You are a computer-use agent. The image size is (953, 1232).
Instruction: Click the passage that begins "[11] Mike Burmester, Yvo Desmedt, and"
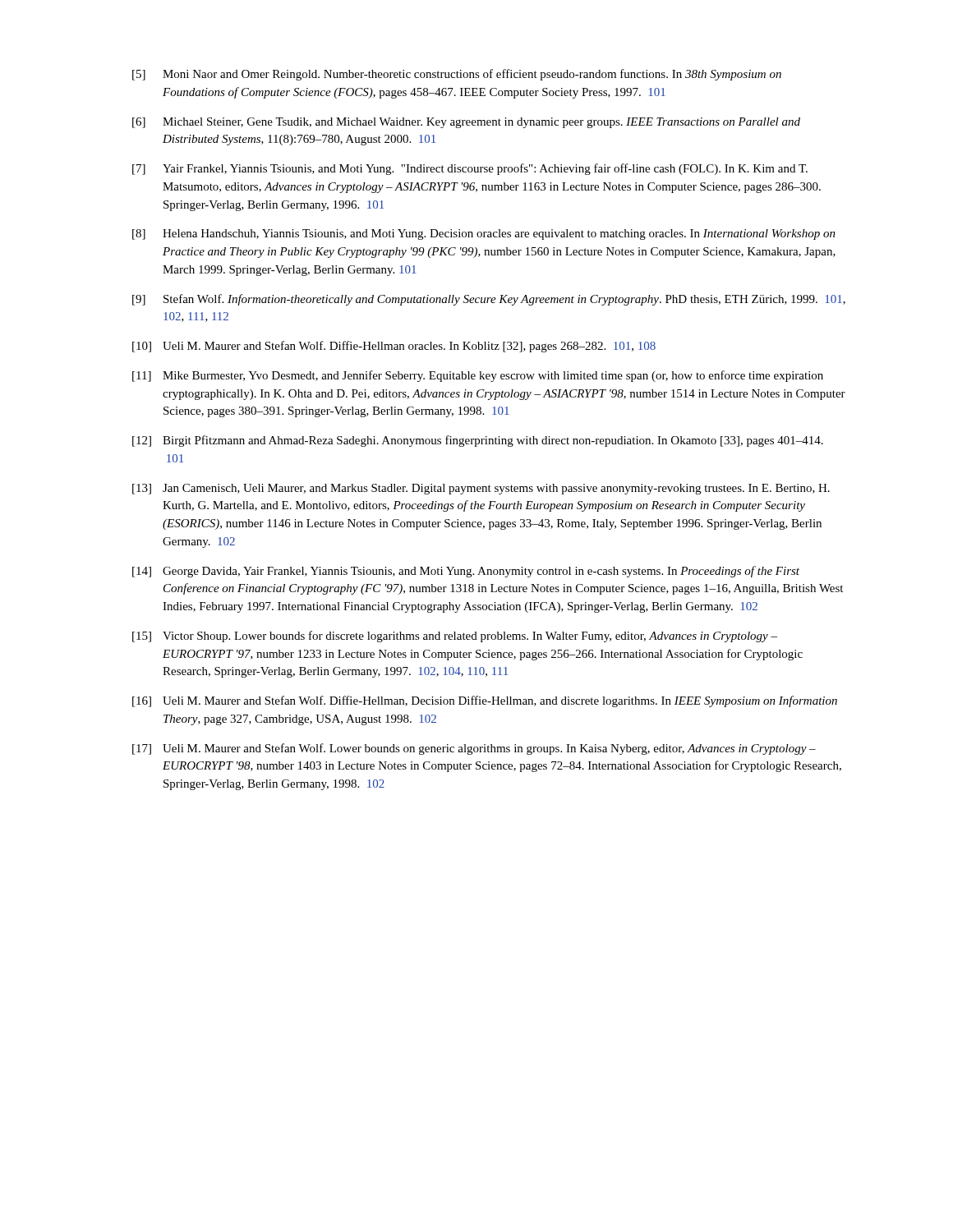coord(489,394)
